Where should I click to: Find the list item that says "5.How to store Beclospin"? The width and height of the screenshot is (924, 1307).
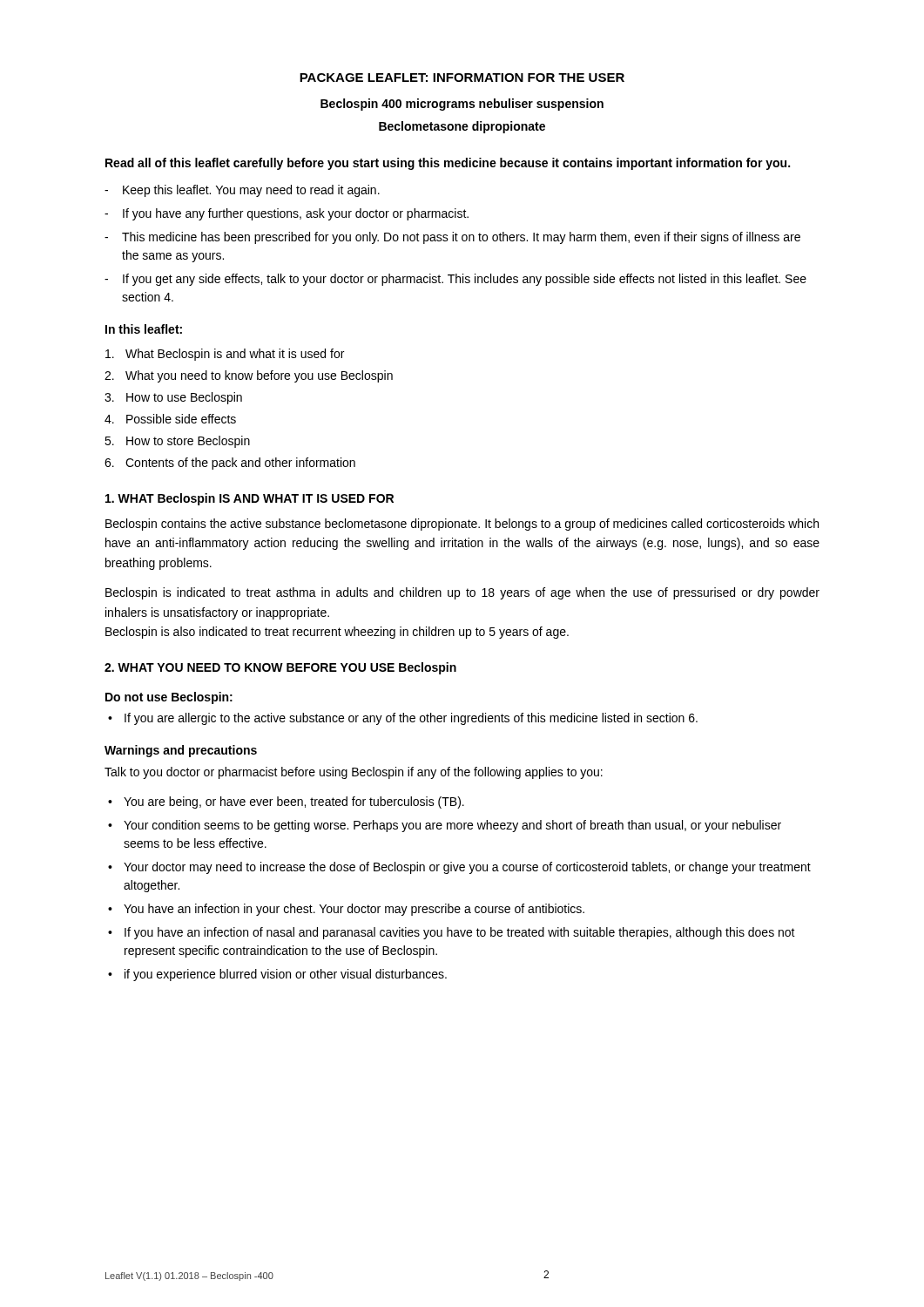click(x=177, y=441)
